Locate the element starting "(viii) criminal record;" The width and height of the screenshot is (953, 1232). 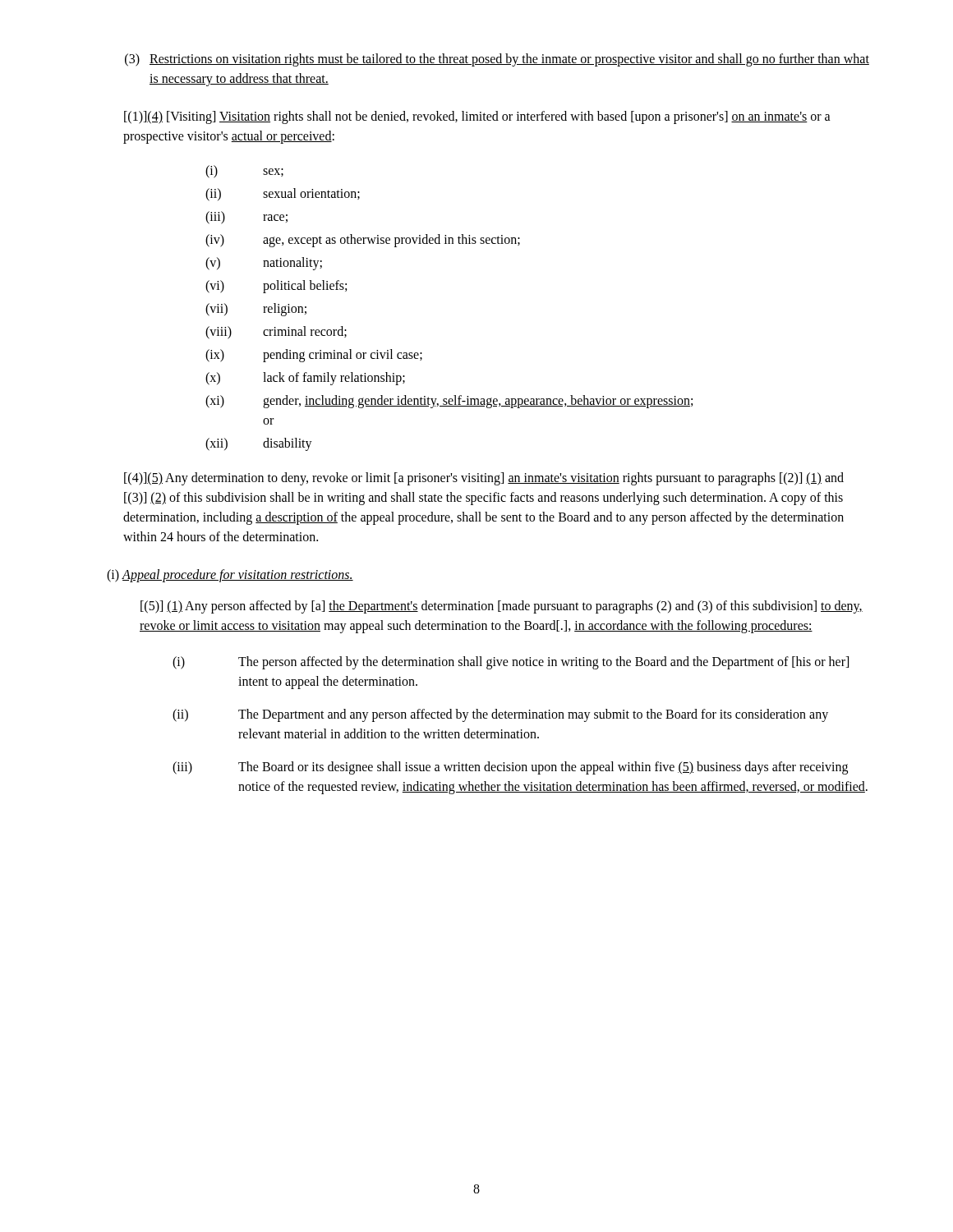pyautogui.click(x=276, y=333)
